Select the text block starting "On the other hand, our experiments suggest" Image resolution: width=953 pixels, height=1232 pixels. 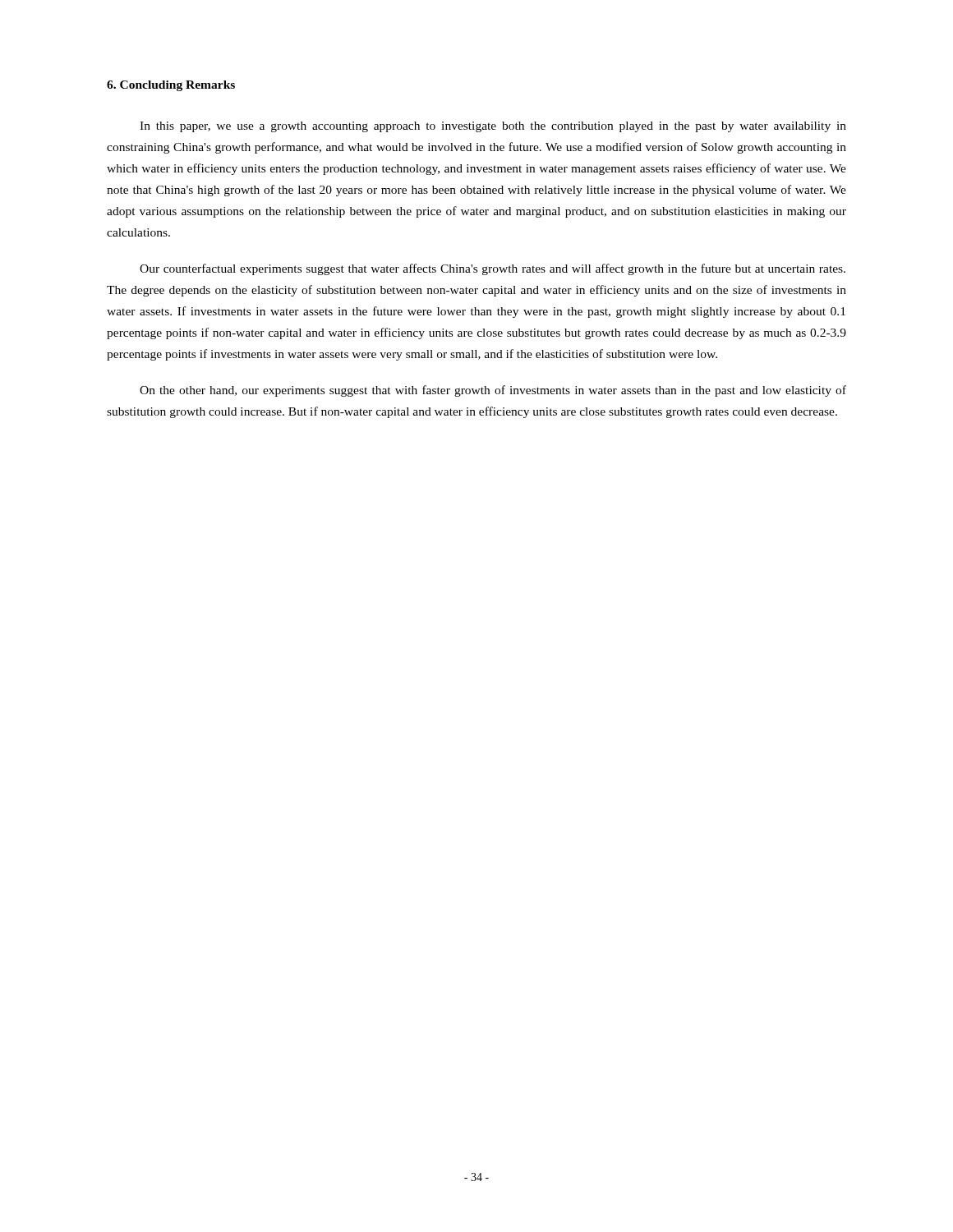click(x=476, y=400)
